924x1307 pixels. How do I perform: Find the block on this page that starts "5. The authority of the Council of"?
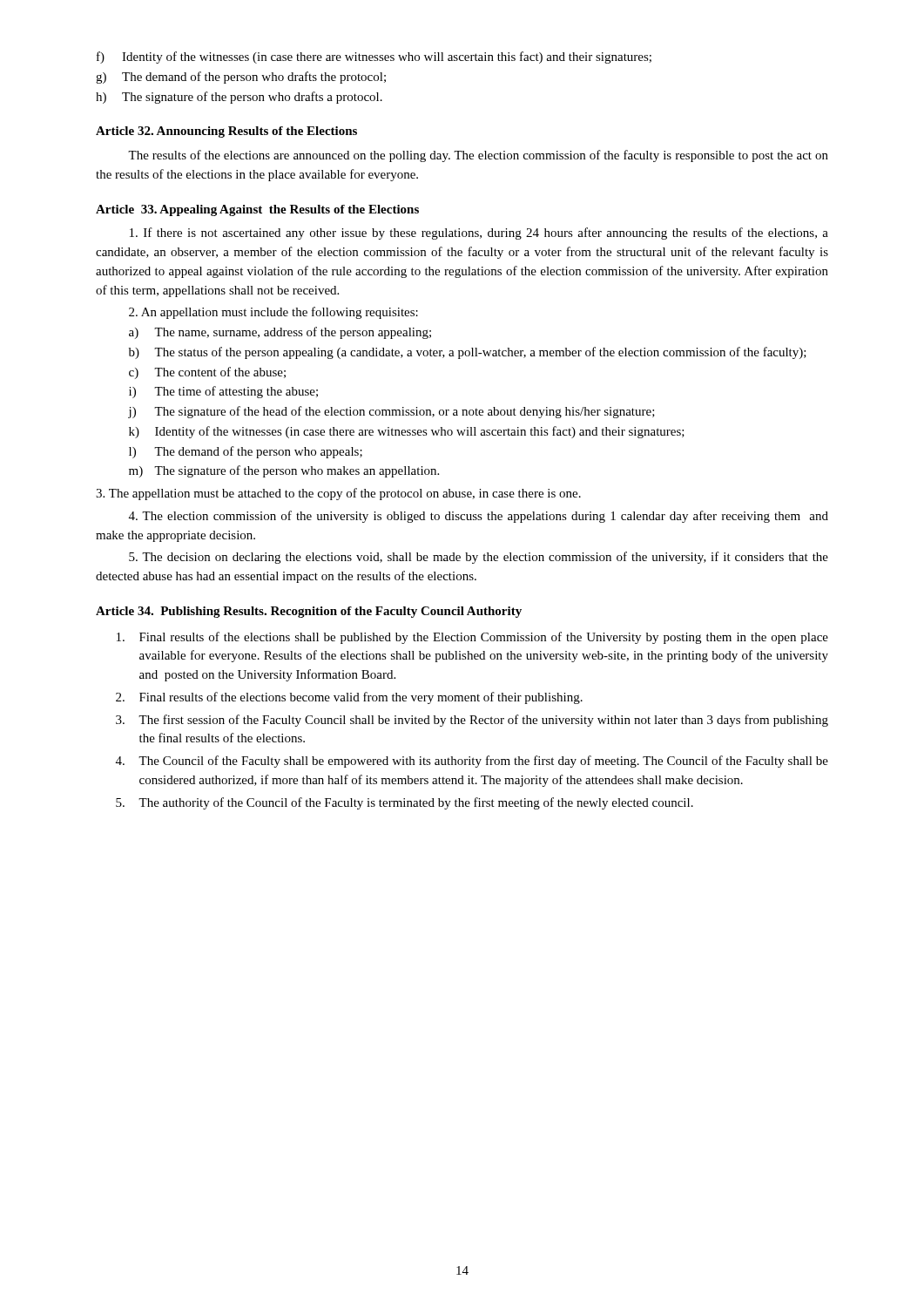(x=472, y=803)
